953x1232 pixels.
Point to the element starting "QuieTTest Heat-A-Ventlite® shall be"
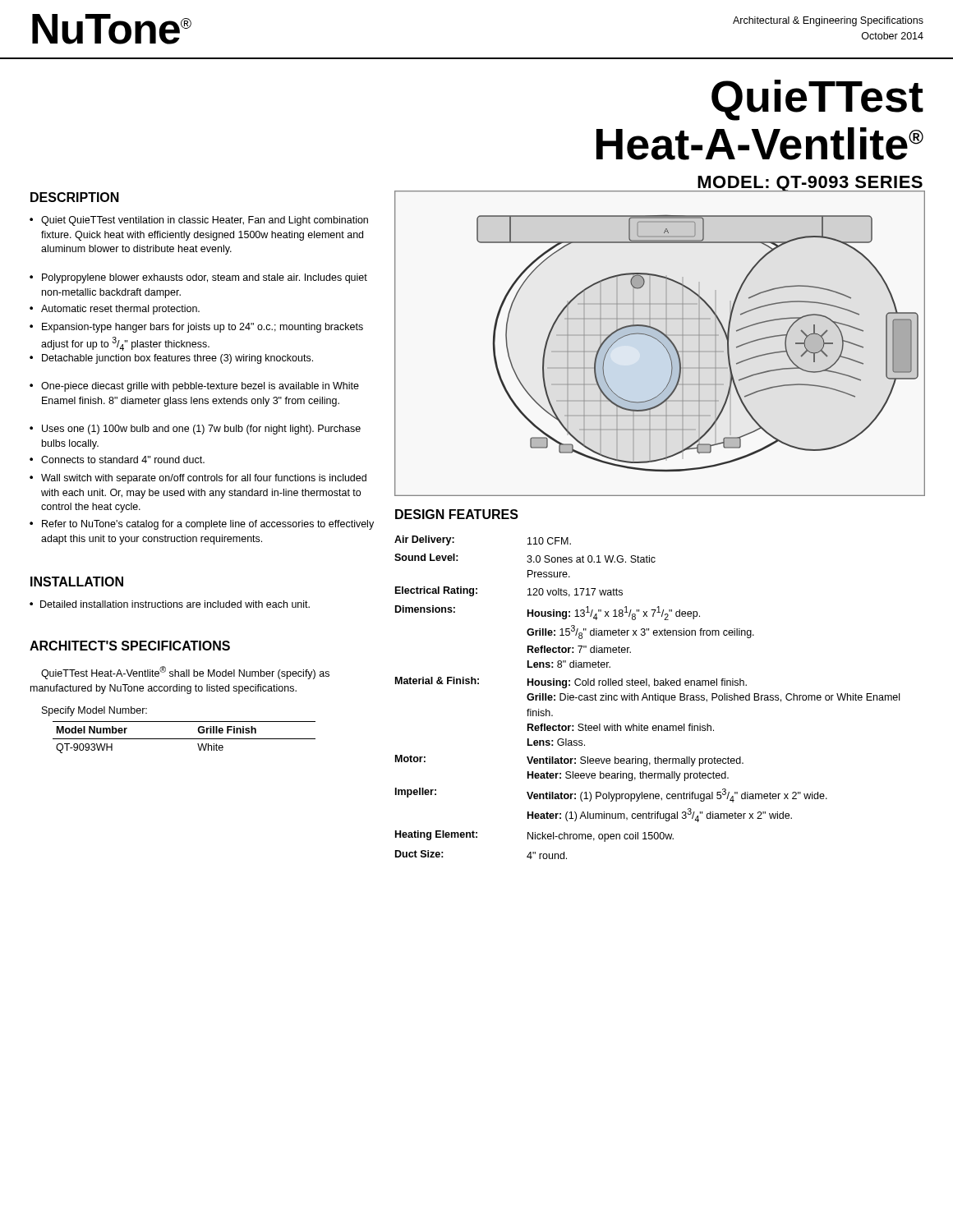(x=180, y=680)
